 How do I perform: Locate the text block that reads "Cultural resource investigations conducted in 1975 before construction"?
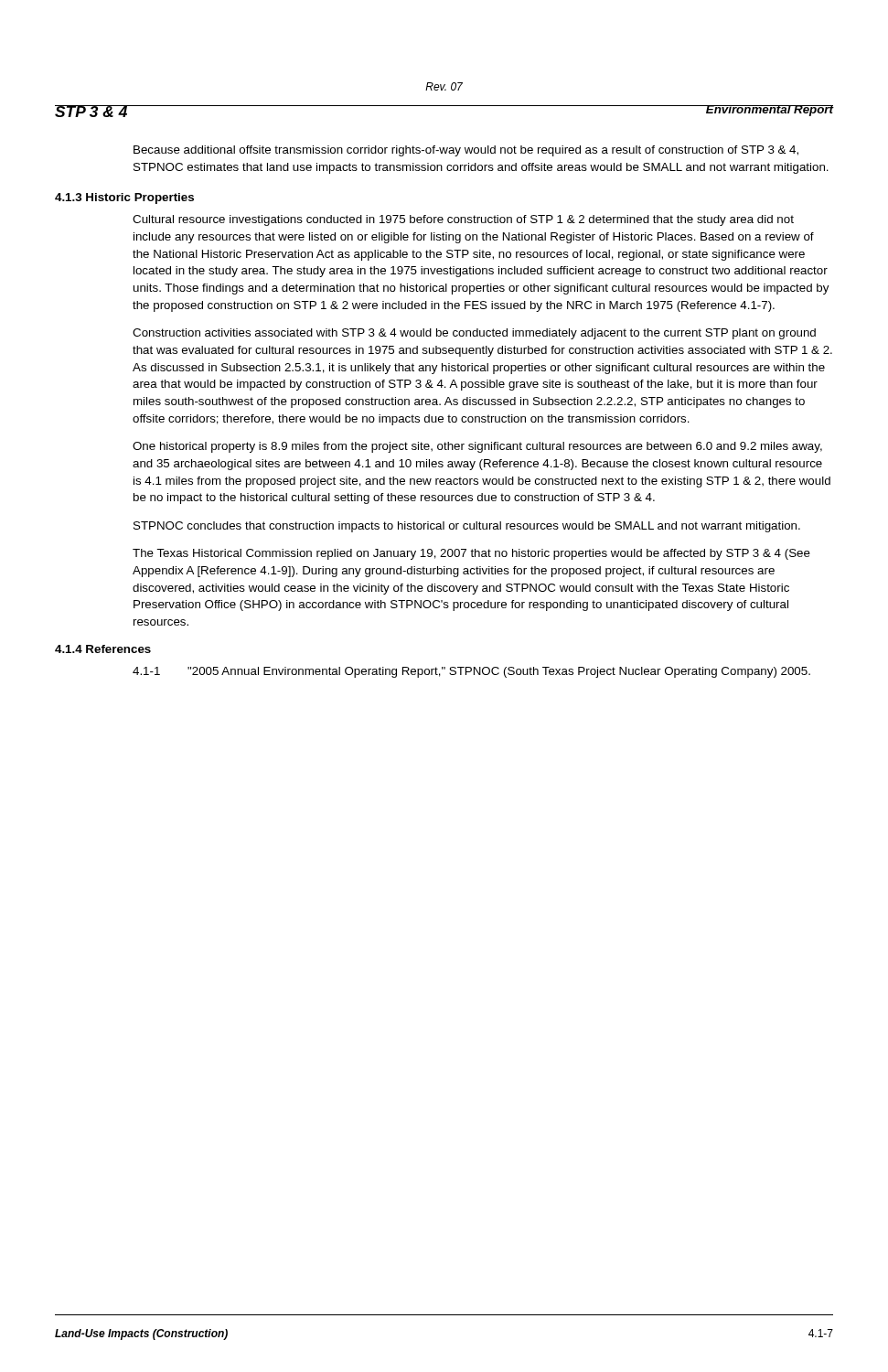481,262
